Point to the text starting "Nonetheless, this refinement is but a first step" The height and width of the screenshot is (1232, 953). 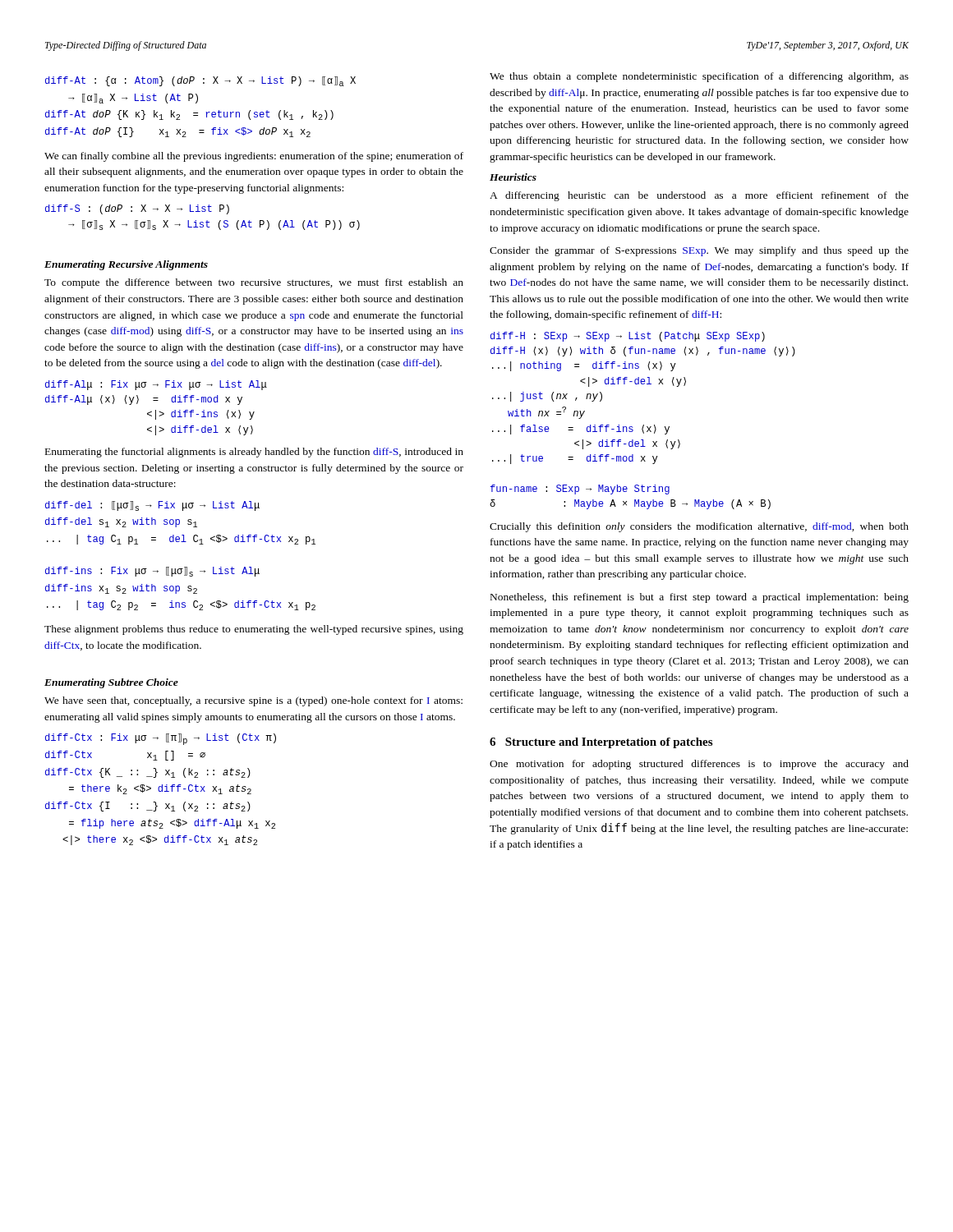click(x=699, y=653)
